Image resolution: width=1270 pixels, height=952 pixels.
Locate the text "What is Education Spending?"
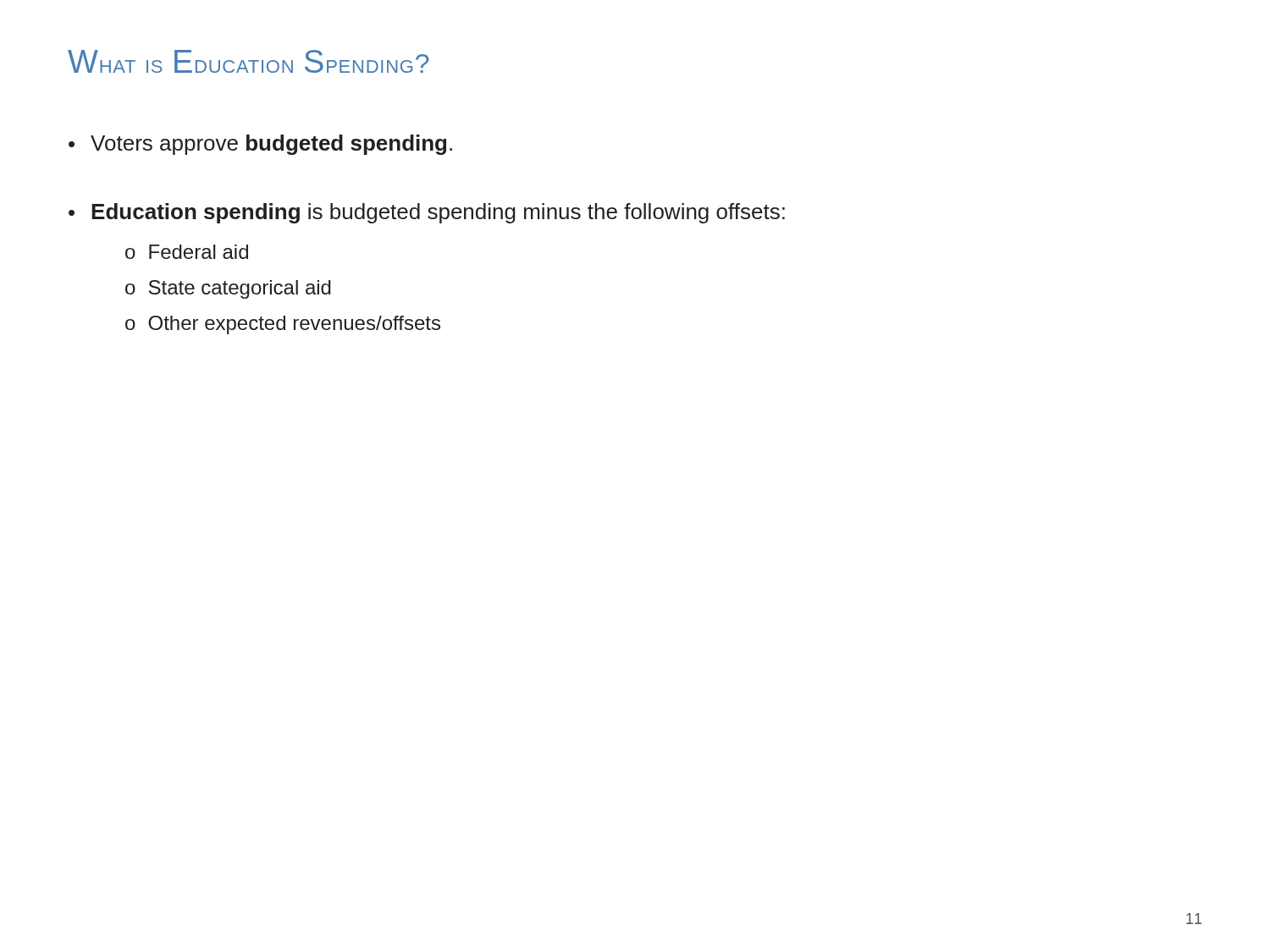[x=249, y=62]
